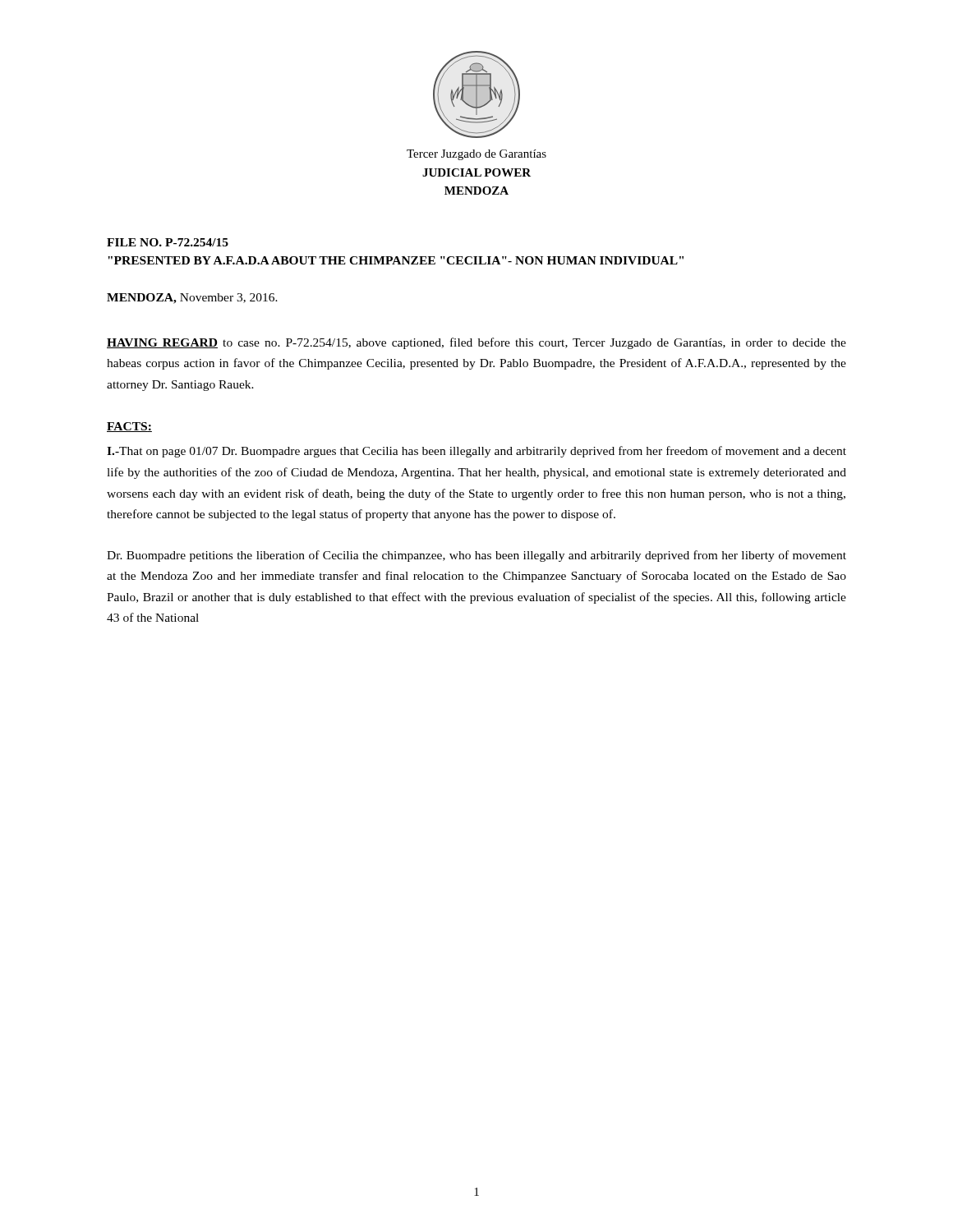Screen dimensions: 1232x953
Task: Locate the text containing "MENDOZA, November 3, 2016."
Action: coord(192,297)
